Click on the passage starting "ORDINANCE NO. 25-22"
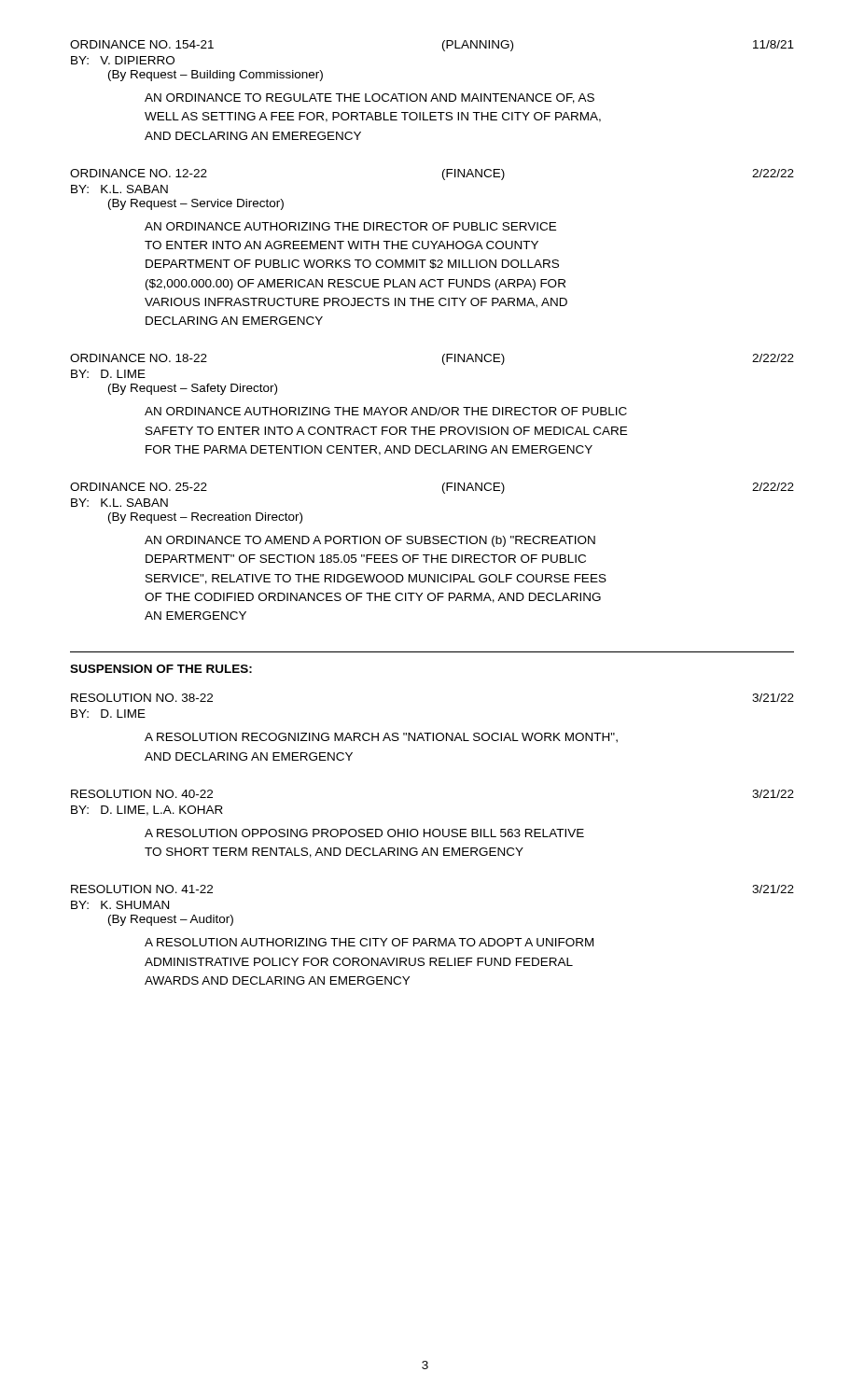Viewport: 850px width, 1400px height. [x=432, y=553]
